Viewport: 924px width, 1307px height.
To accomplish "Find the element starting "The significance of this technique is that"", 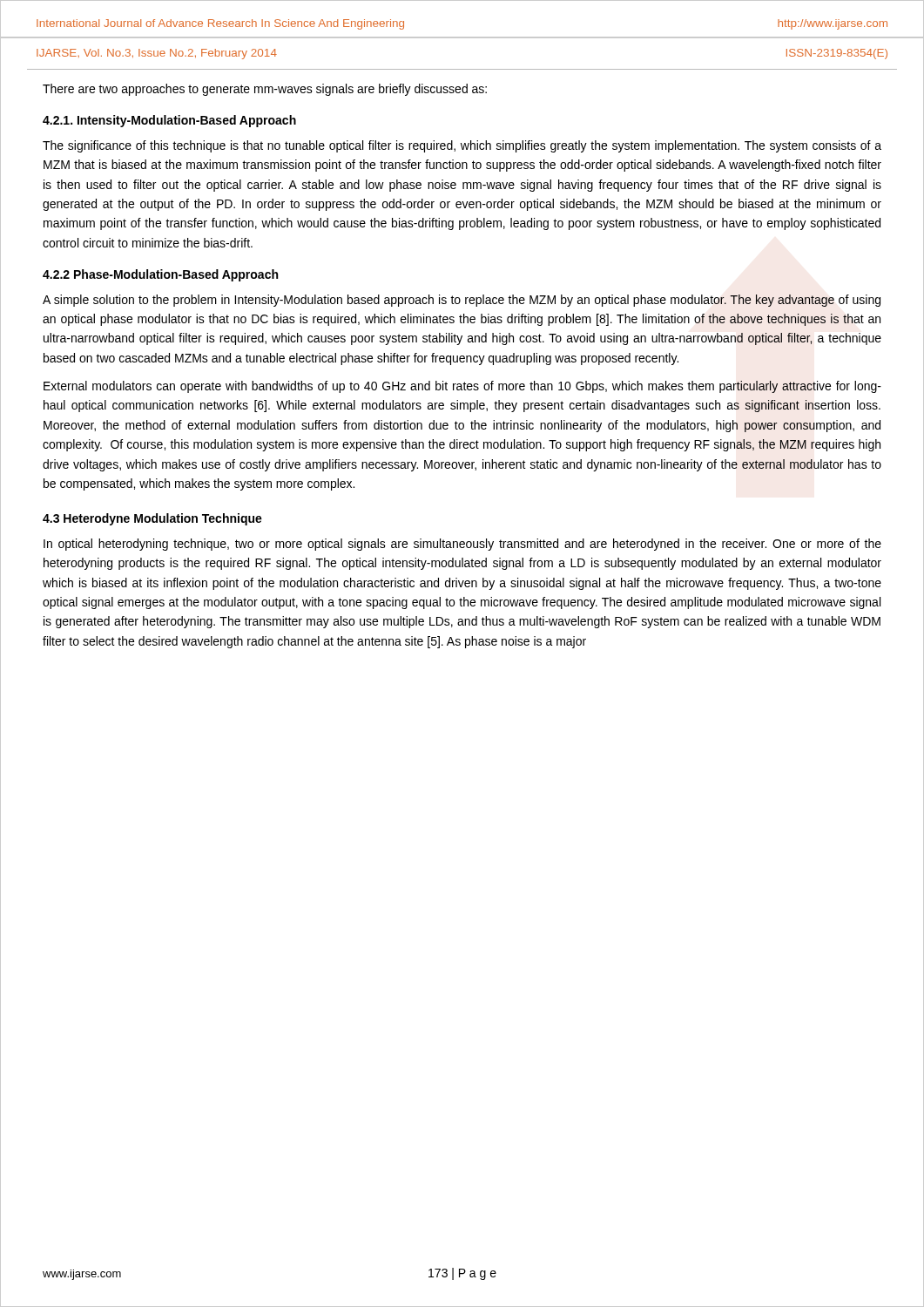I will [462, 194].
